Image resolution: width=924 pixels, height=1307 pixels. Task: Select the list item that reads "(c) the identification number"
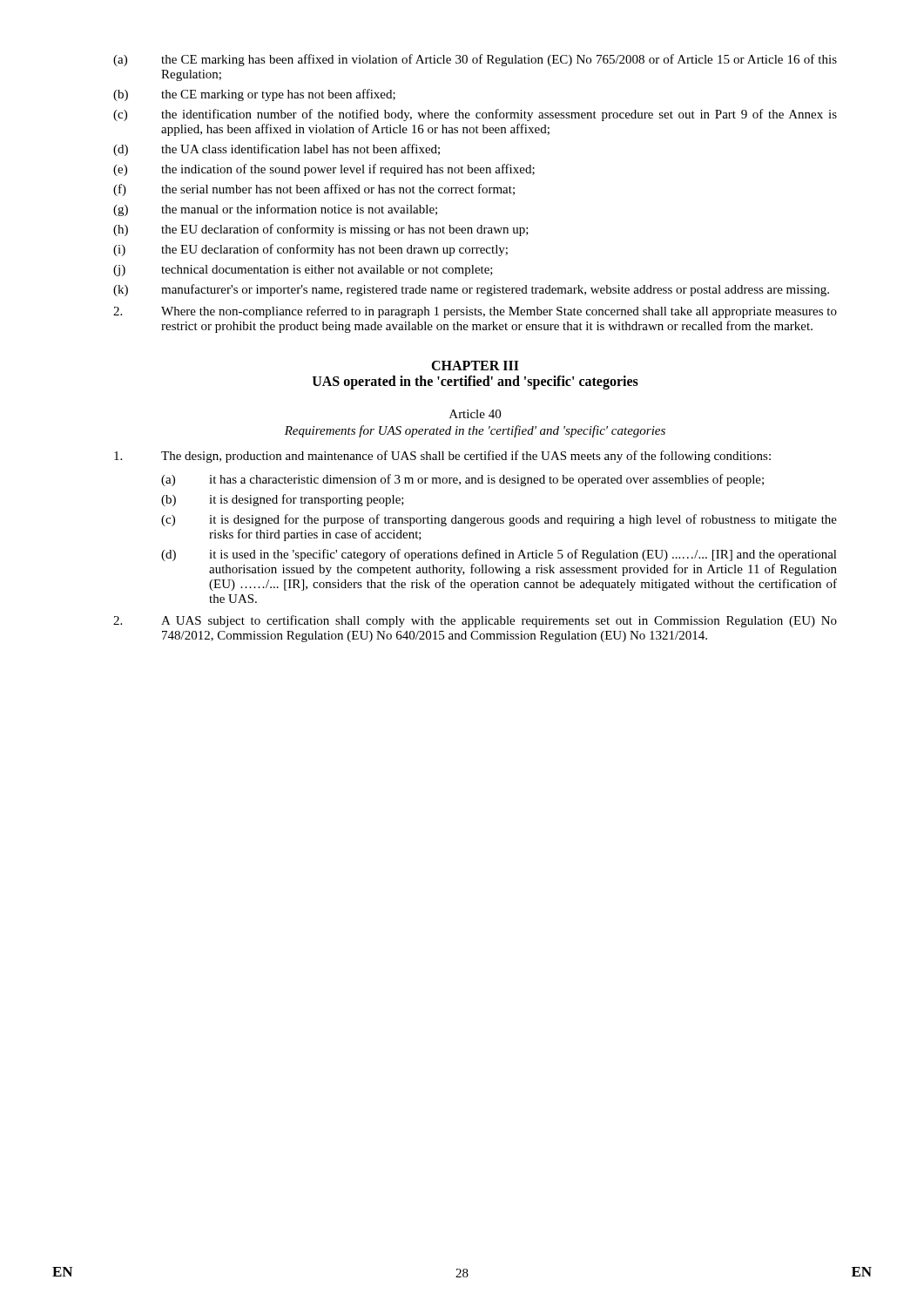[x=475, y=122]
